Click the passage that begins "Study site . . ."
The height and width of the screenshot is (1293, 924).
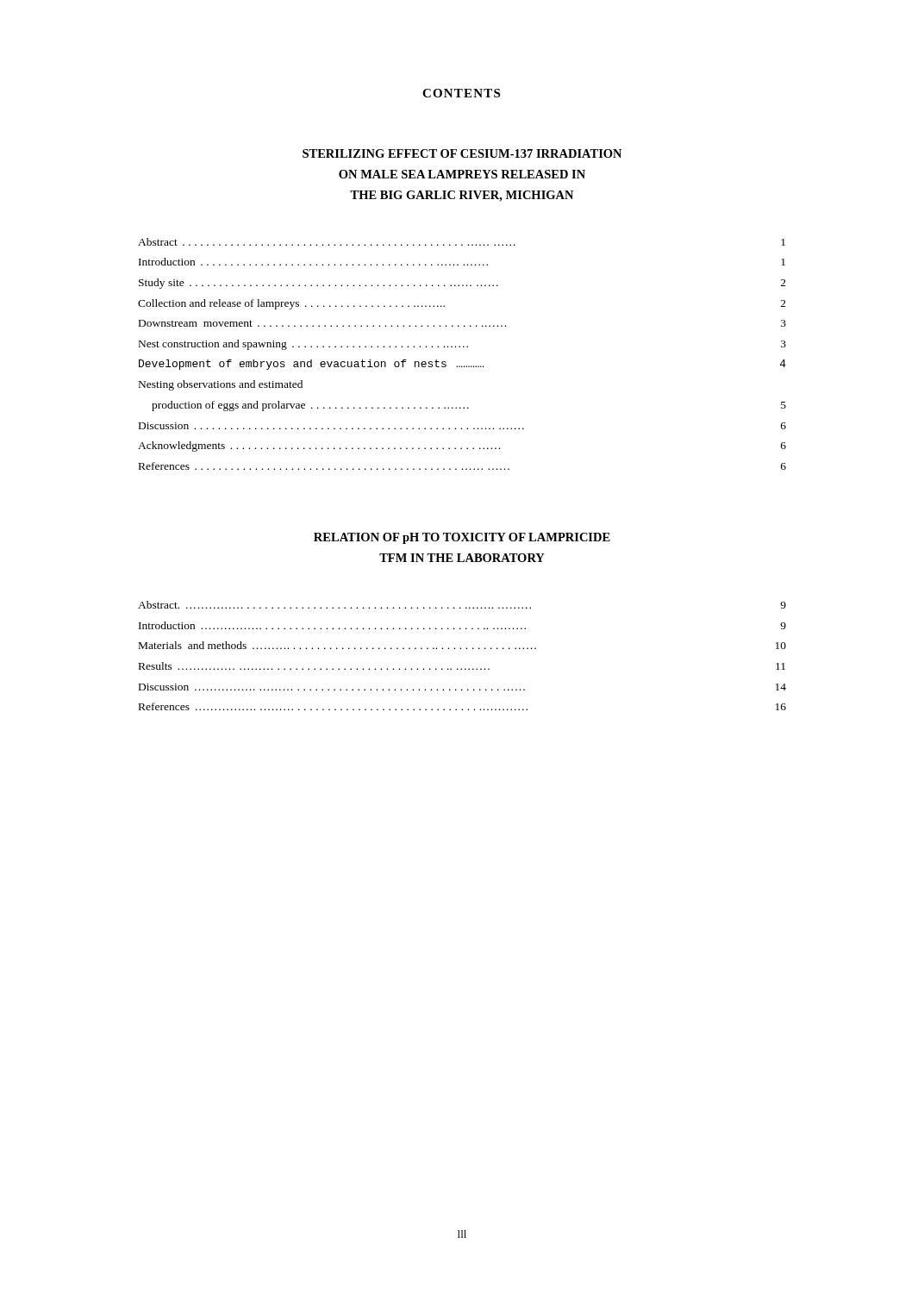pos(462,283)
